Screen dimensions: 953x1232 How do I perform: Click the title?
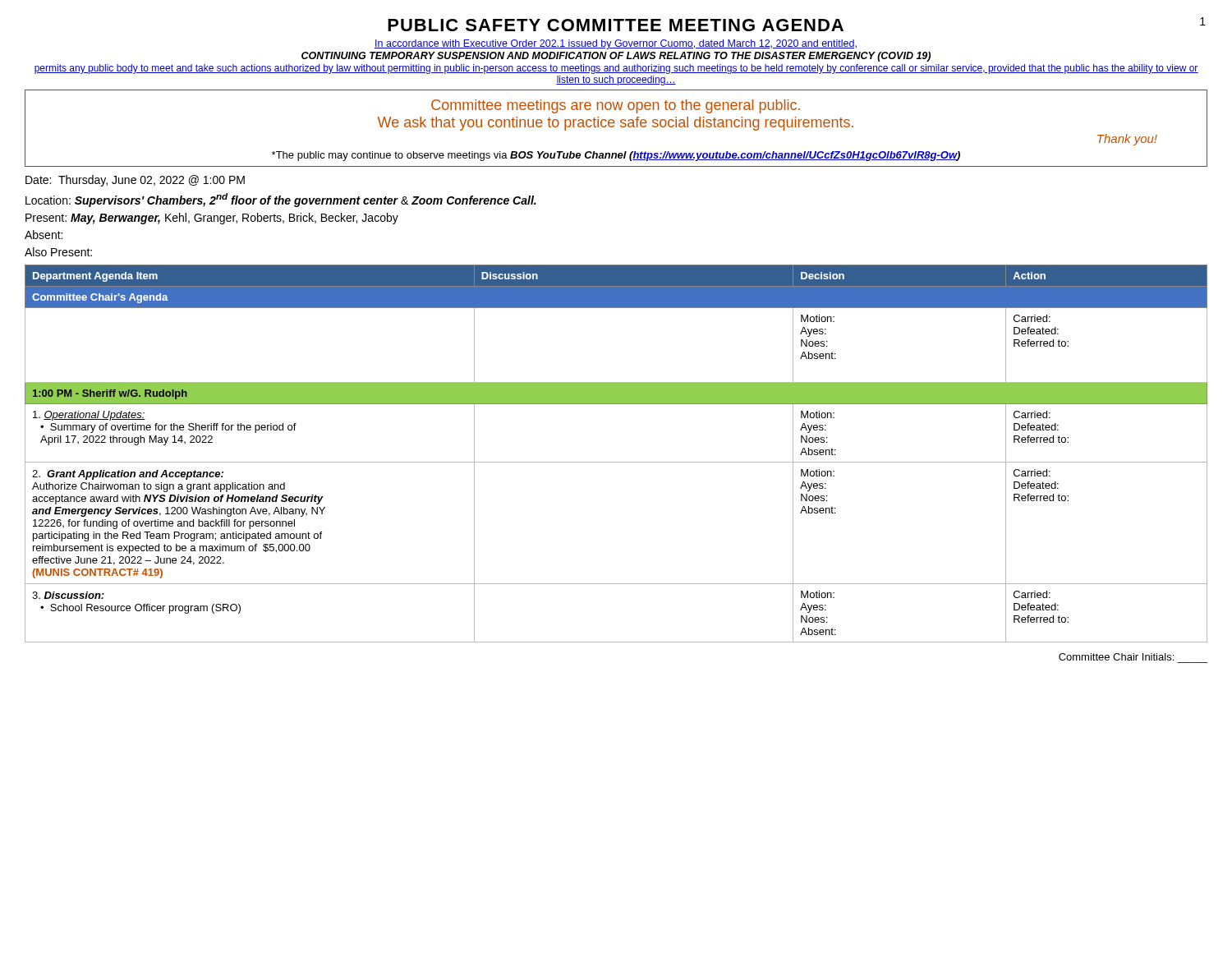(x=616, y=25)
